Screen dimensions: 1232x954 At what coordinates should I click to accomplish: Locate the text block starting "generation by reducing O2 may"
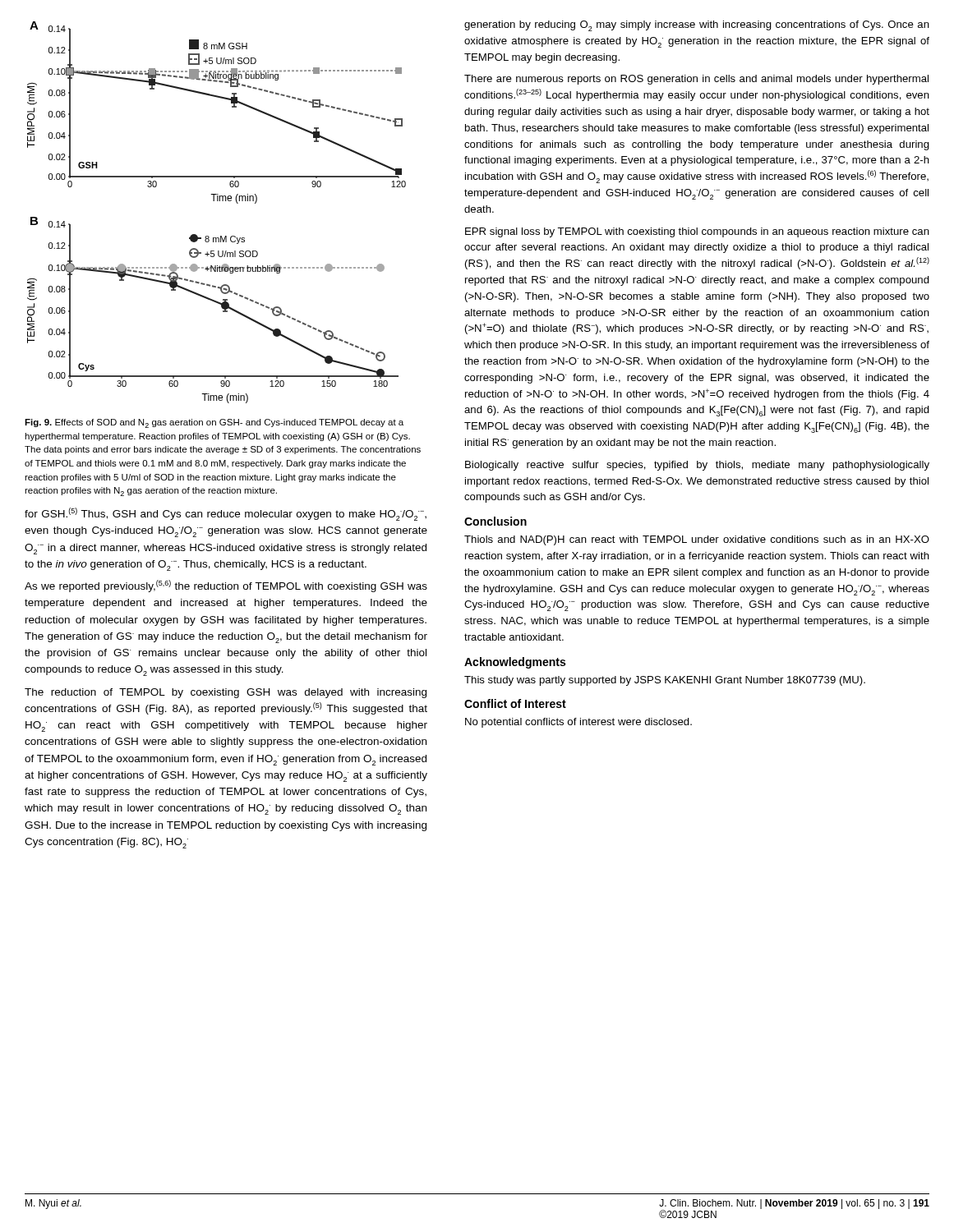697,41
